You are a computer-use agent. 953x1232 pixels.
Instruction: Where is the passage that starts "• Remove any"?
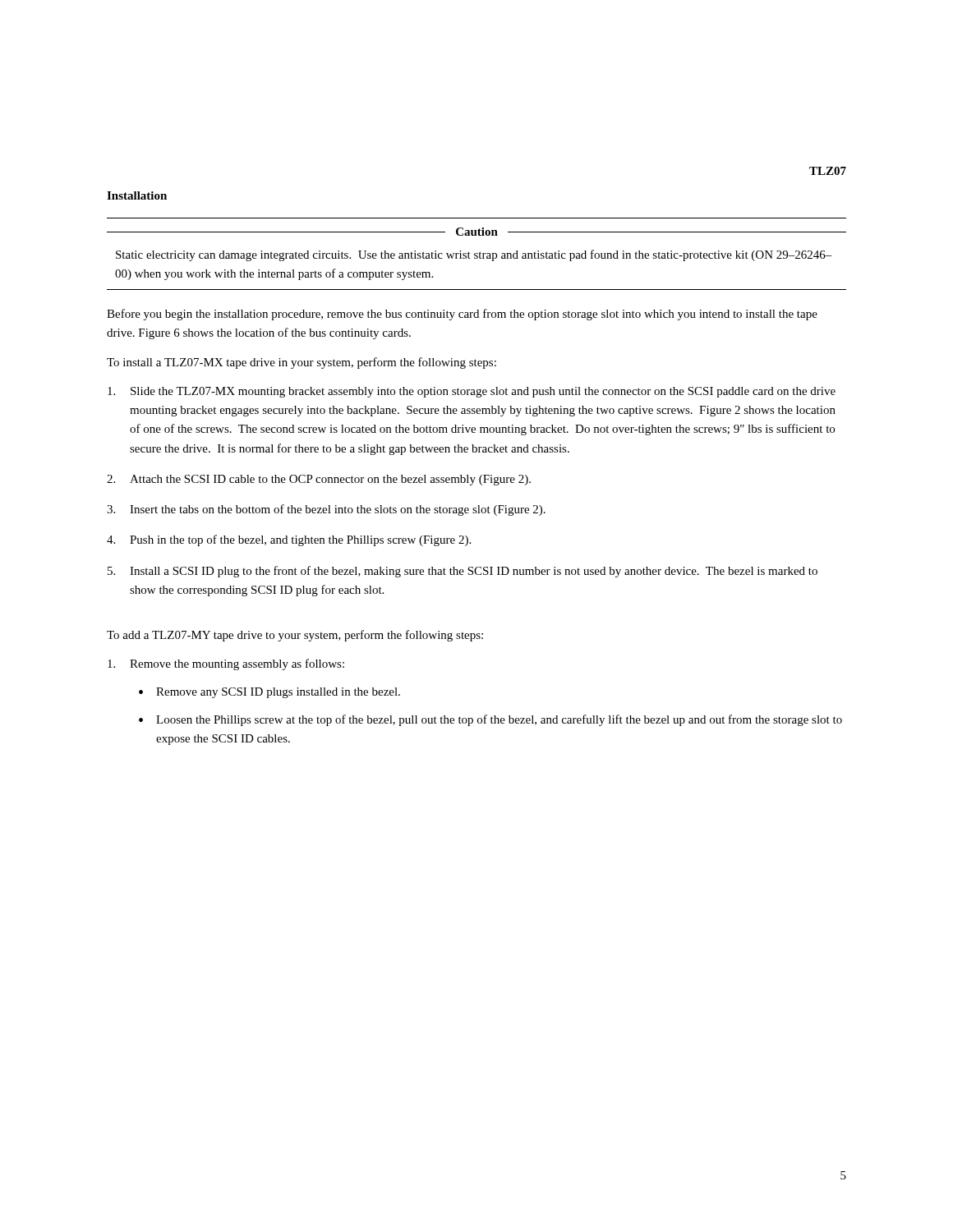tap(269, 693)
